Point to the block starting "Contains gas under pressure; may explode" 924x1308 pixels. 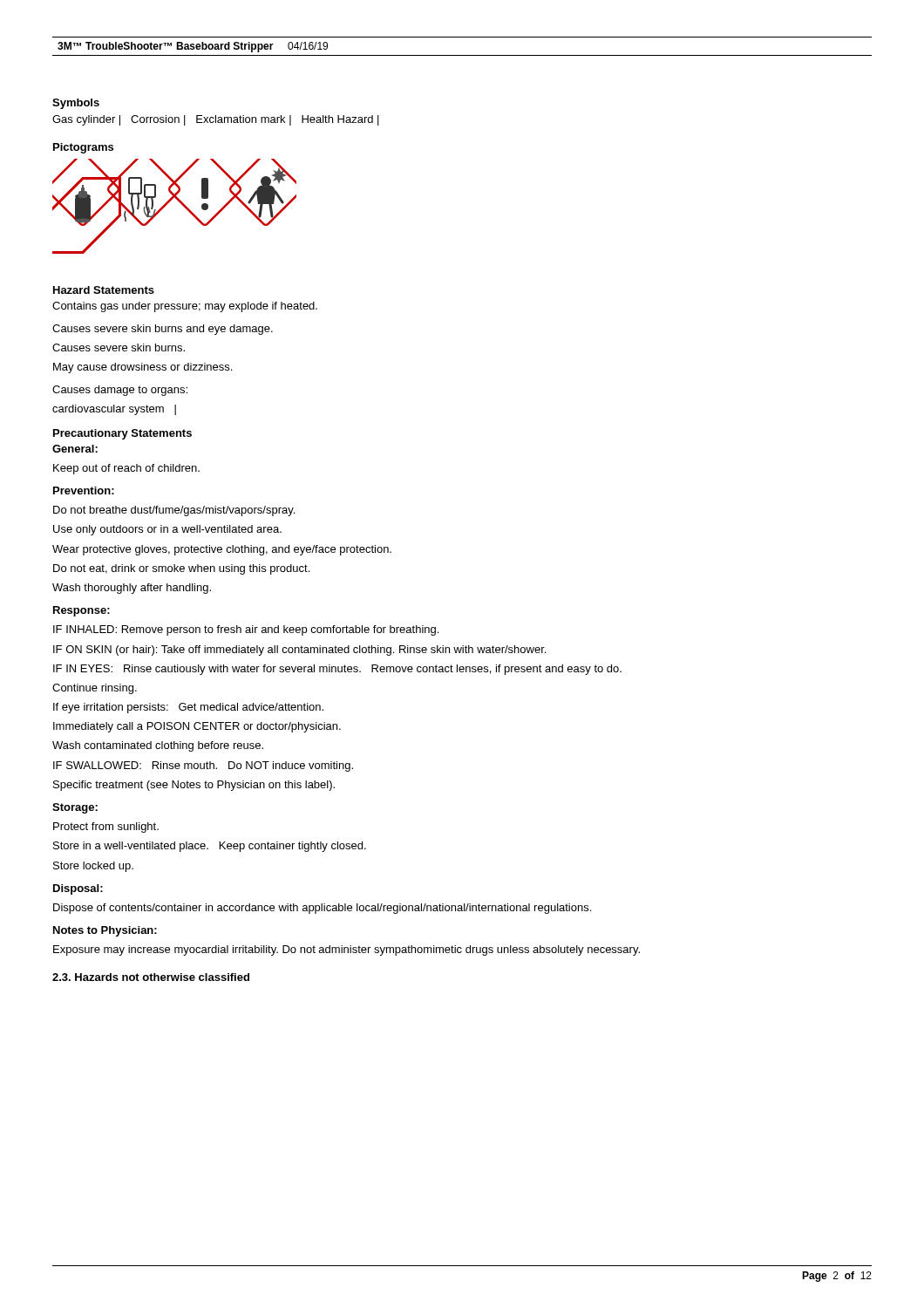pos(185,307)
